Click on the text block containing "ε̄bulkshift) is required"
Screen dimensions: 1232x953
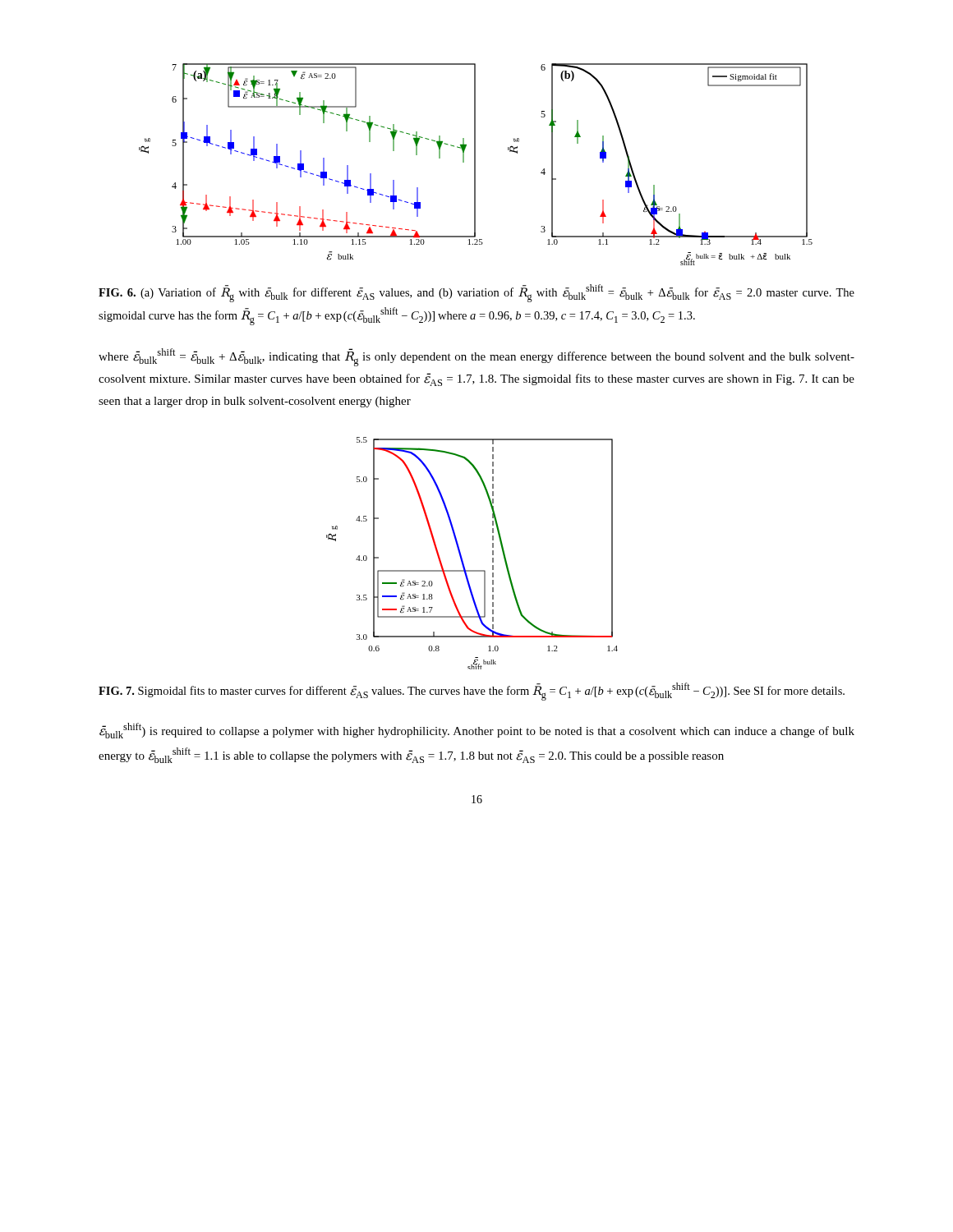[476, 744]
